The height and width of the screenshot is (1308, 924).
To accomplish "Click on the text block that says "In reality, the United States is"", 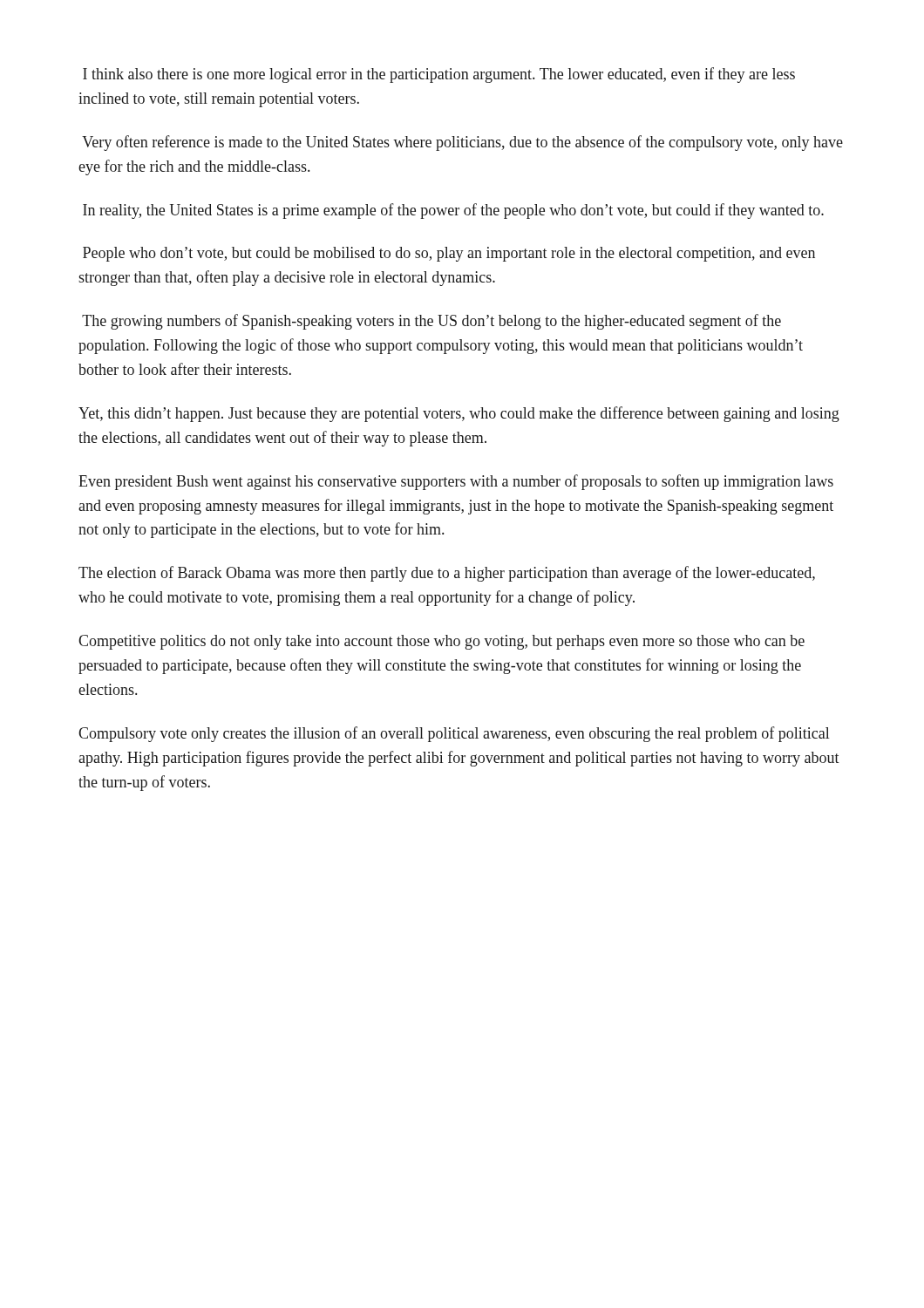I will [451, 210].
